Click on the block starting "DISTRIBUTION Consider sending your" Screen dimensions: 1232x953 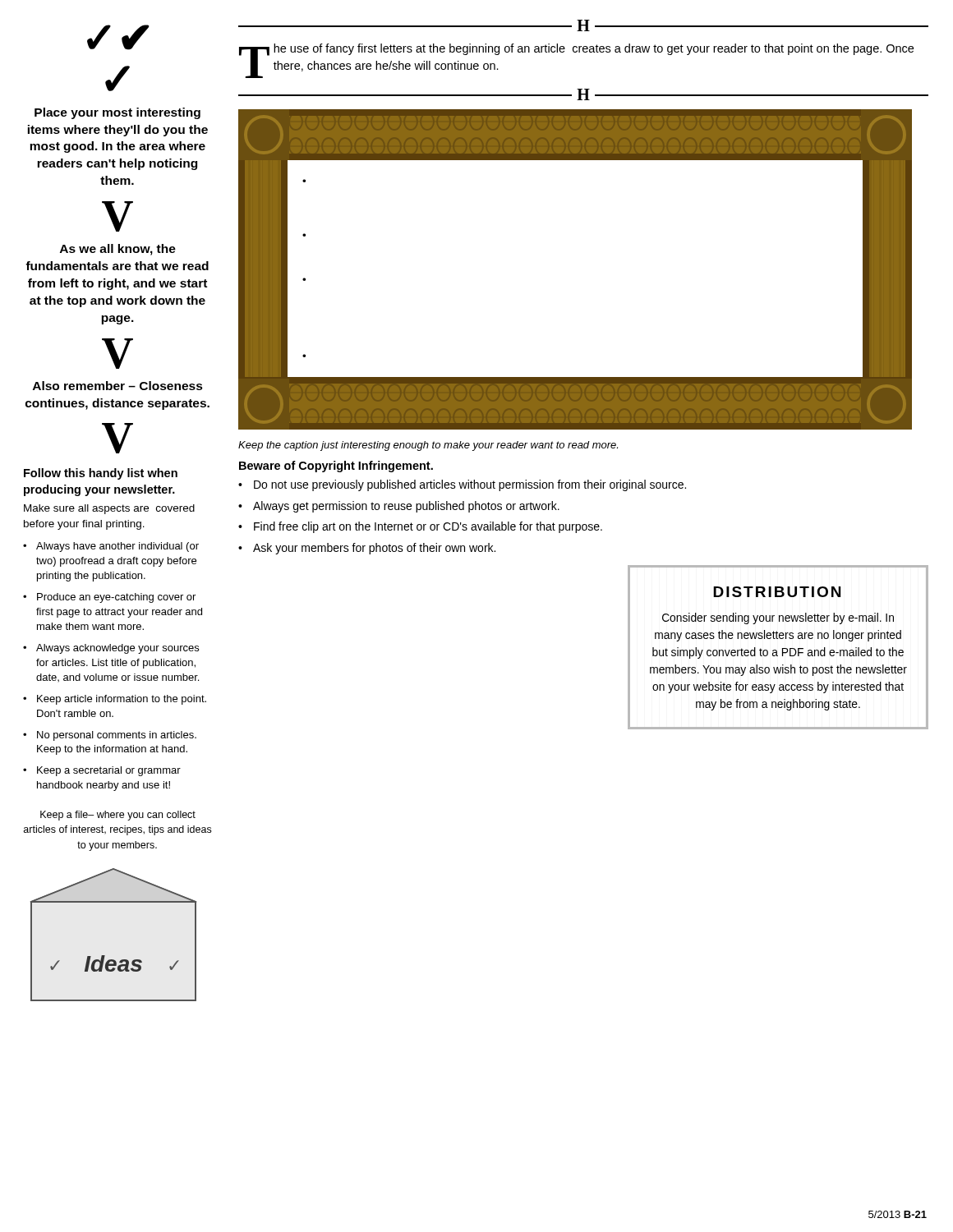pyautogui.click(x=778, y=646)
